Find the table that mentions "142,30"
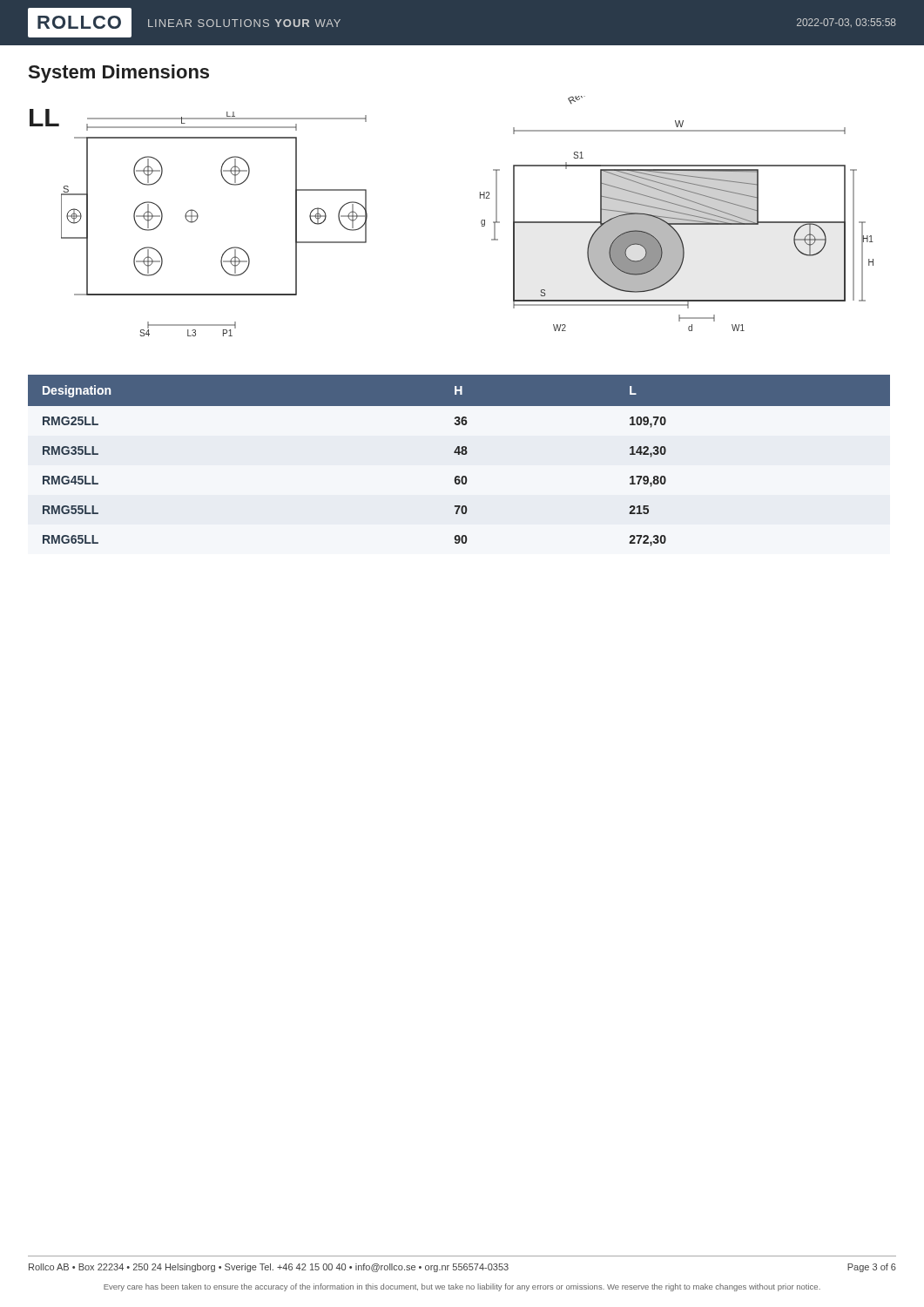 pos(459,464)
